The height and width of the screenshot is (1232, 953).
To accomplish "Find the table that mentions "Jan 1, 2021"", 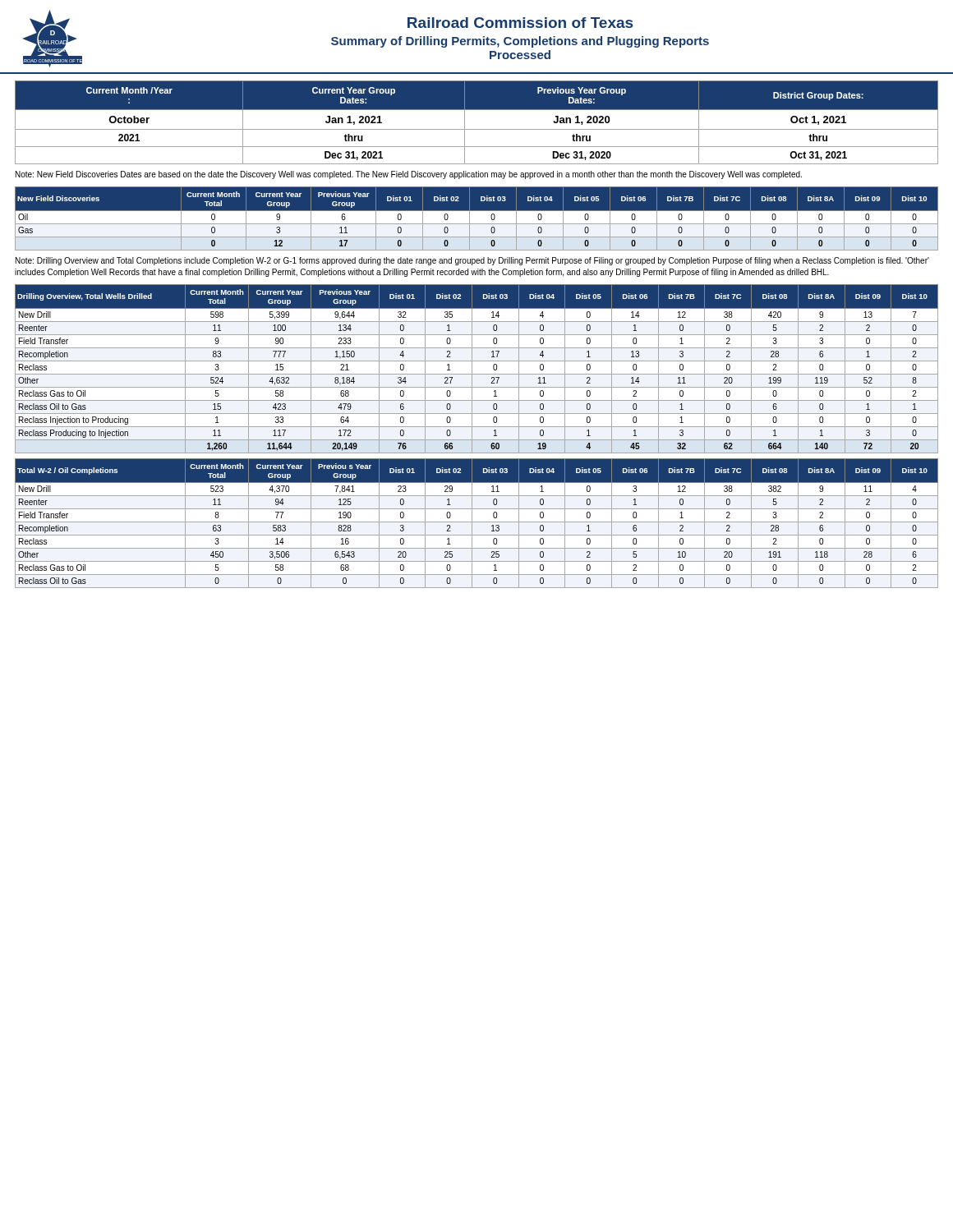I will pyautogui.click(x=476, y=122).
